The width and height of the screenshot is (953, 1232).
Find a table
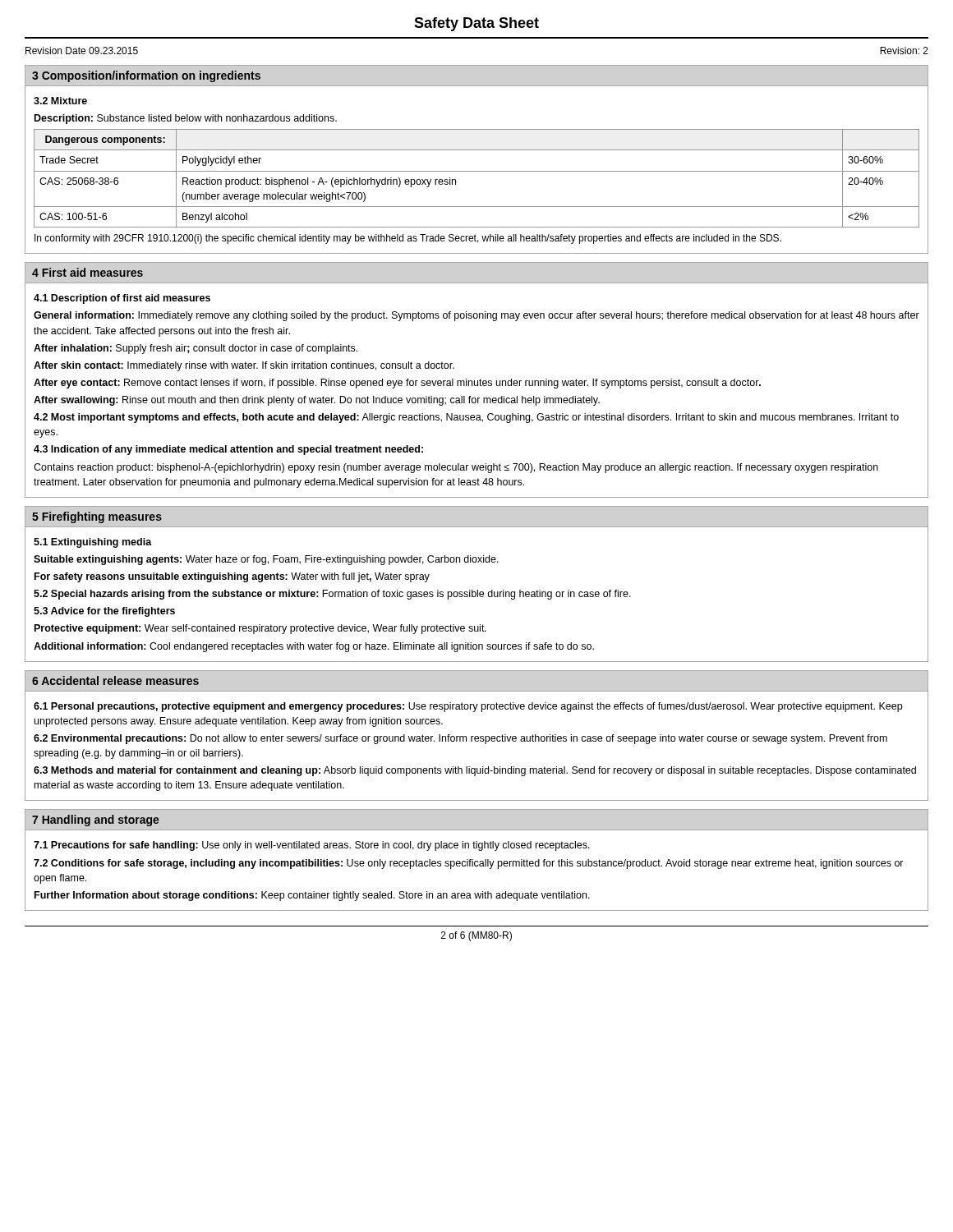tap(476, 178)
